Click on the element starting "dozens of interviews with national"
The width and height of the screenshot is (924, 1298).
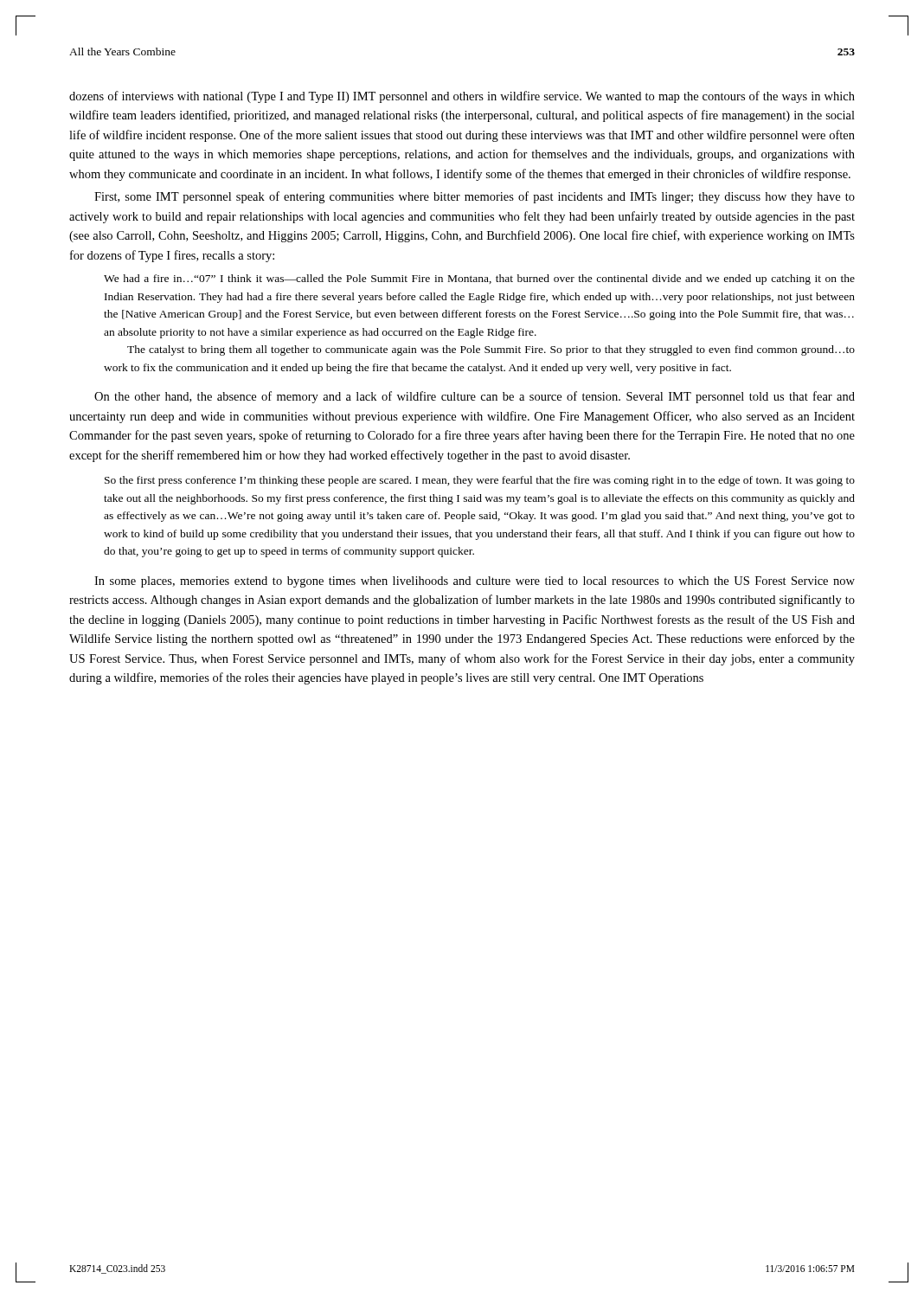(x=462, y=135)
